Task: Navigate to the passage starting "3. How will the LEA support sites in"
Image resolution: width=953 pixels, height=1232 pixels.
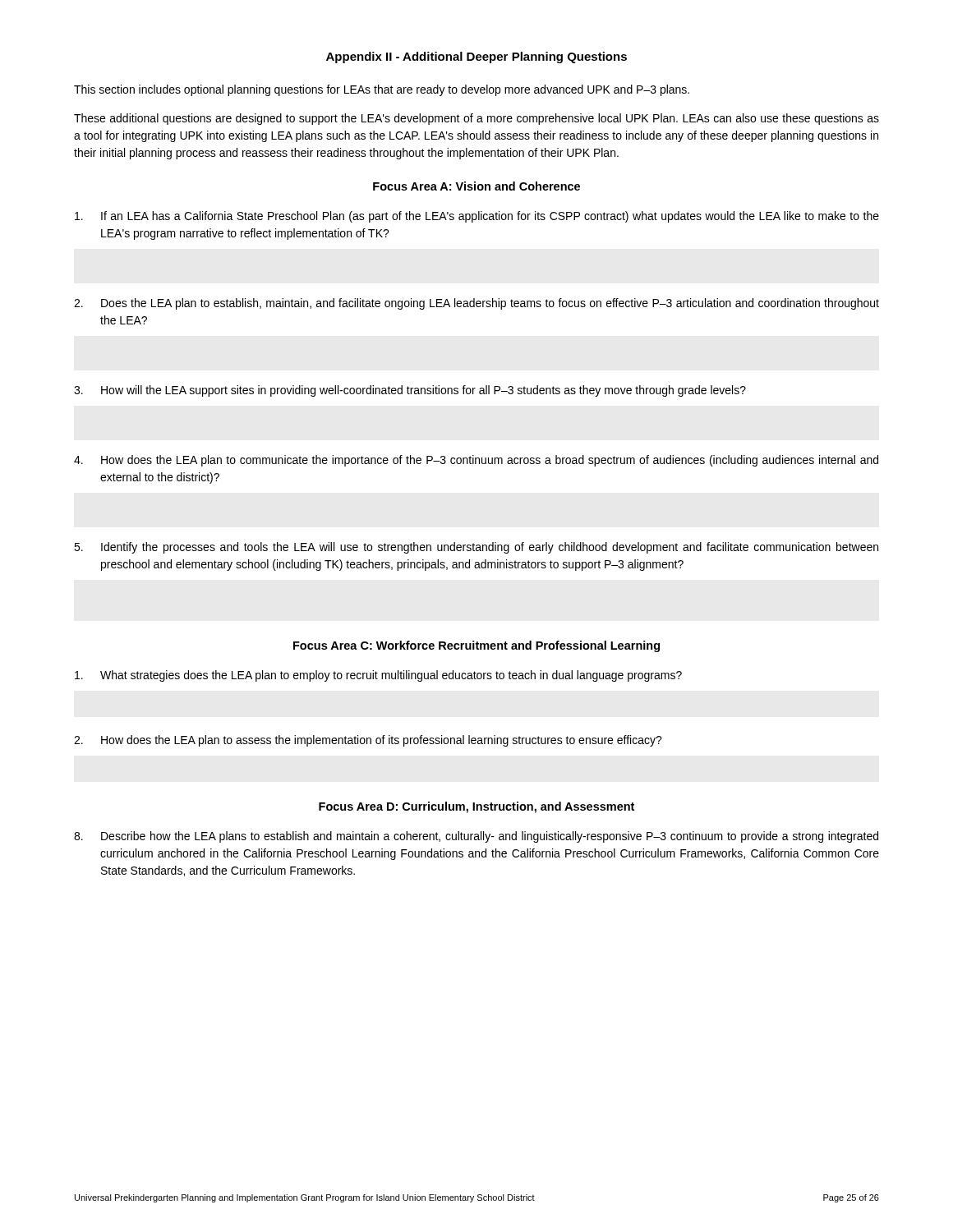Action: (x=476, y=391)
